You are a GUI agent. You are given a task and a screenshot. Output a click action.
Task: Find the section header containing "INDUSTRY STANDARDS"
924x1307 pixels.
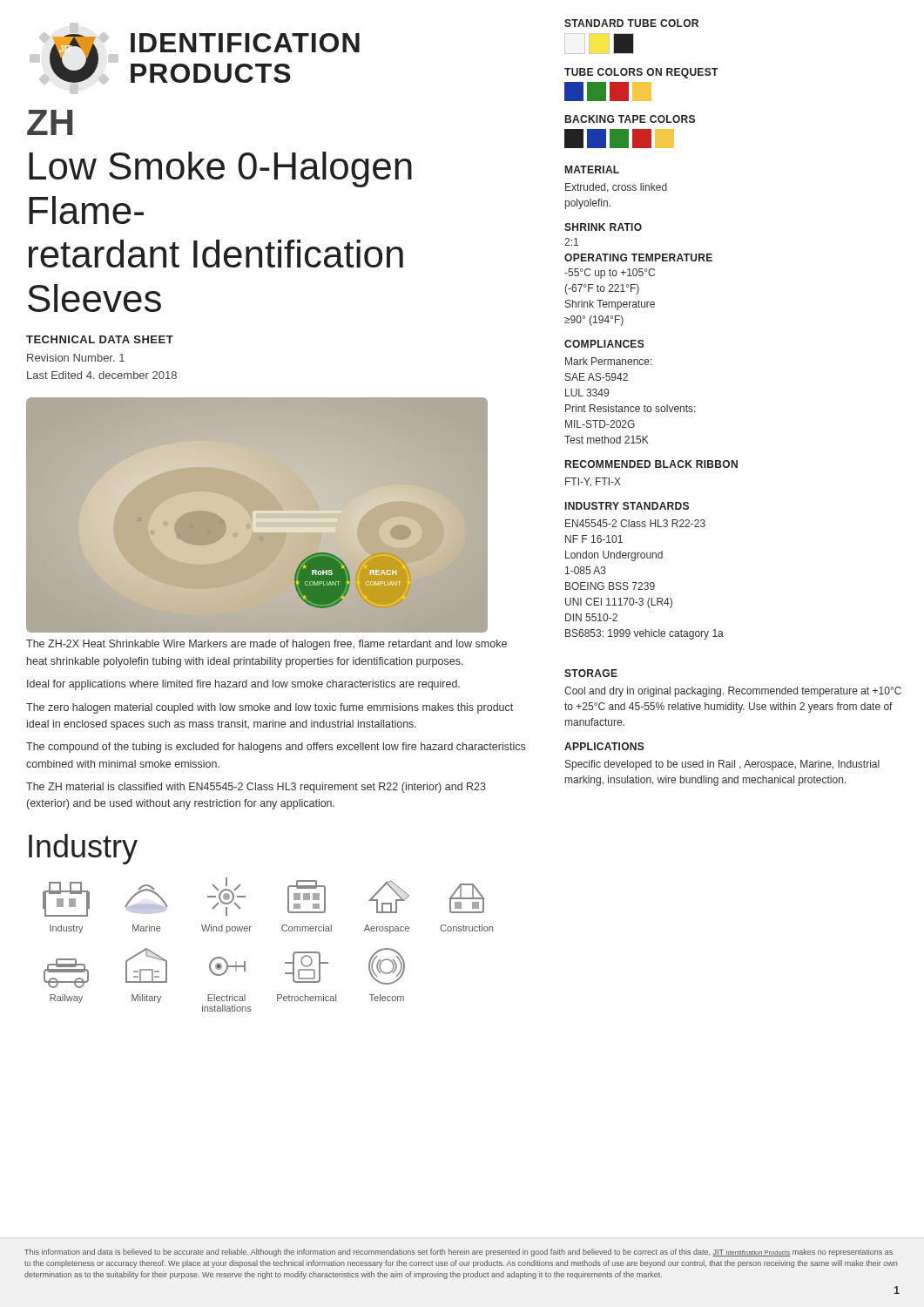pyautogui.click(x=627, y=506)
